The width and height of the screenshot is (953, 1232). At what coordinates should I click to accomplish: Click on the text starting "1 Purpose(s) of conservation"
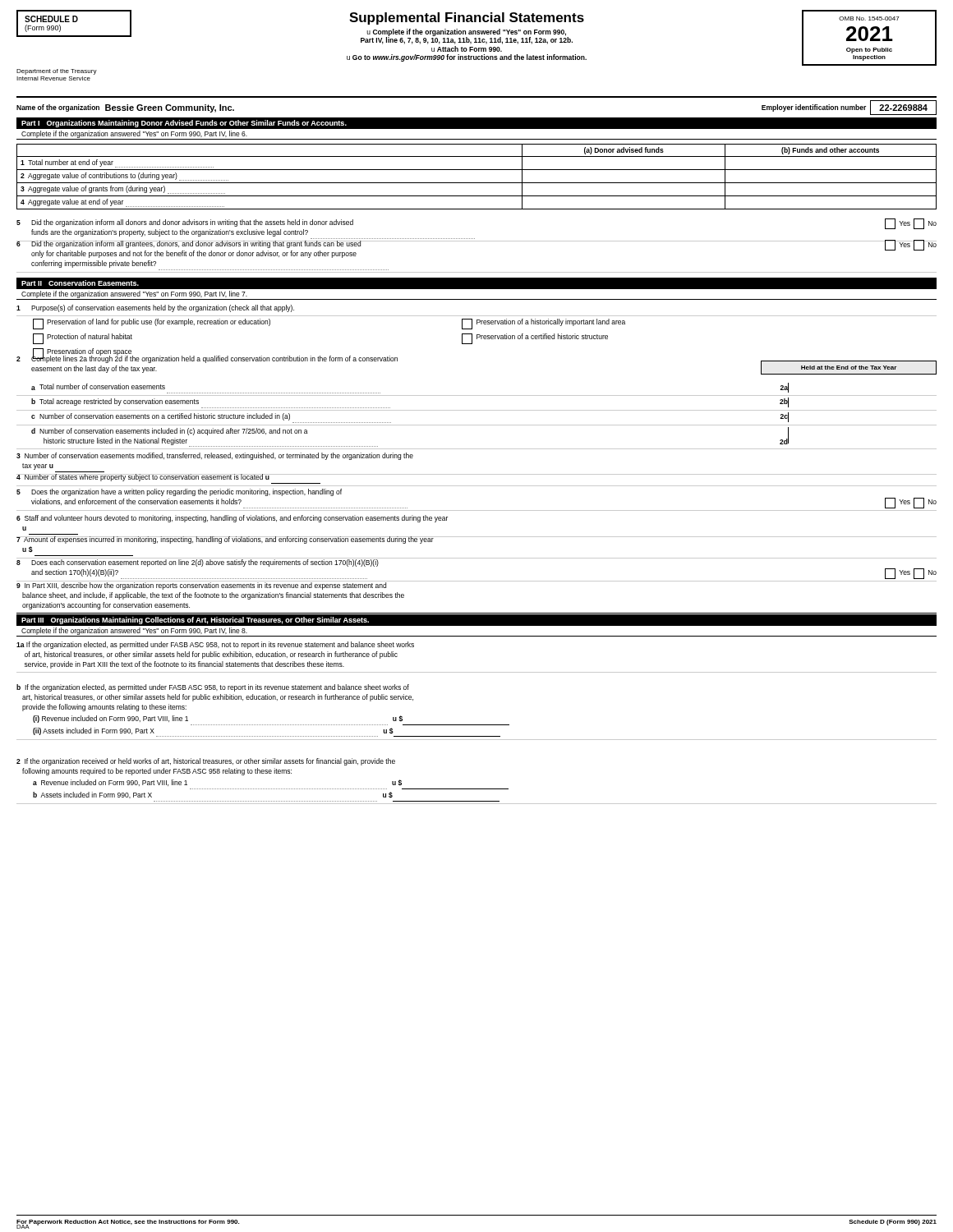476,331
